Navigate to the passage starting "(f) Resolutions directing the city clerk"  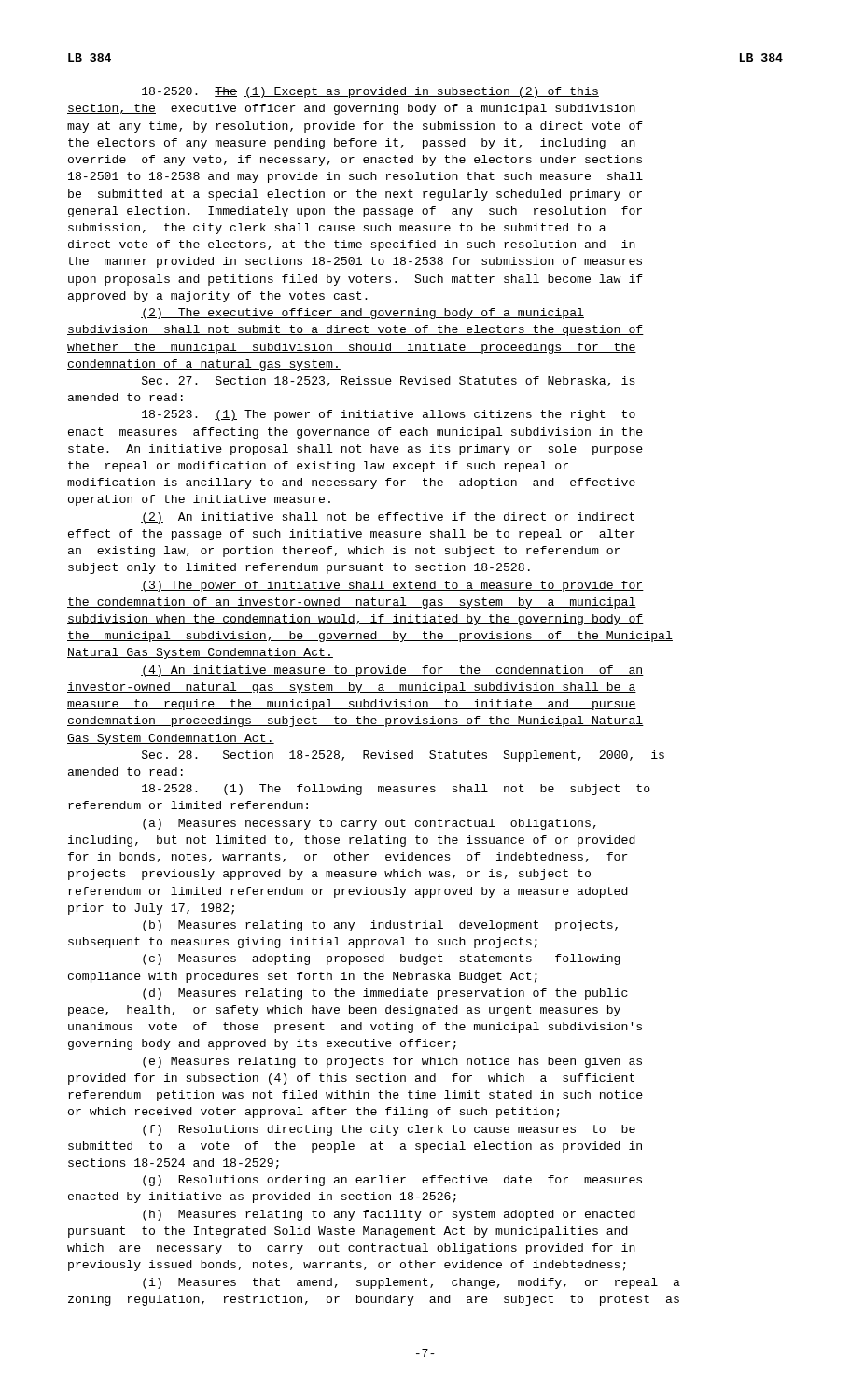(x=425, y=1147)
